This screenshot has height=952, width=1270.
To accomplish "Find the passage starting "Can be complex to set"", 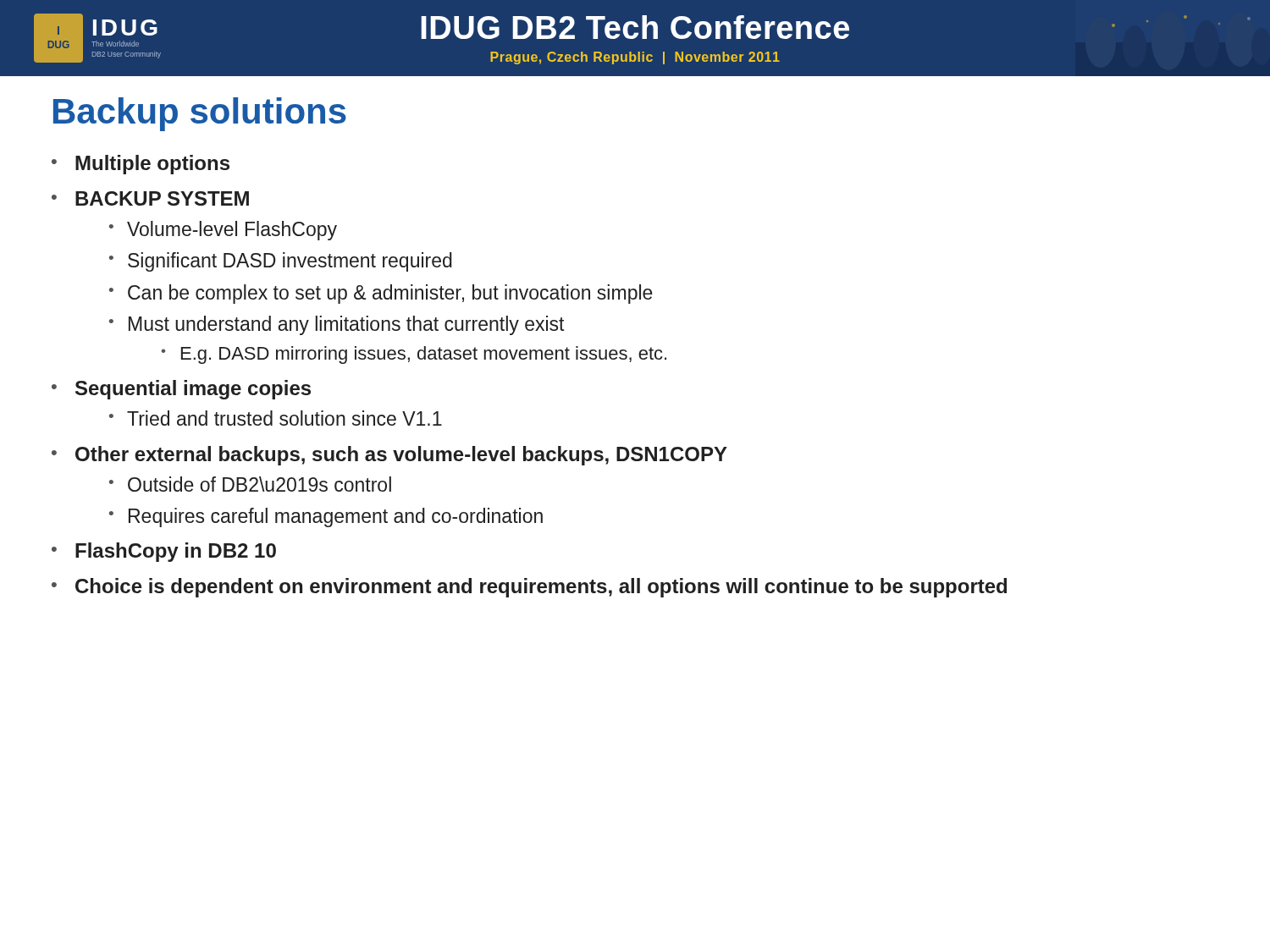I will (390, 292).
